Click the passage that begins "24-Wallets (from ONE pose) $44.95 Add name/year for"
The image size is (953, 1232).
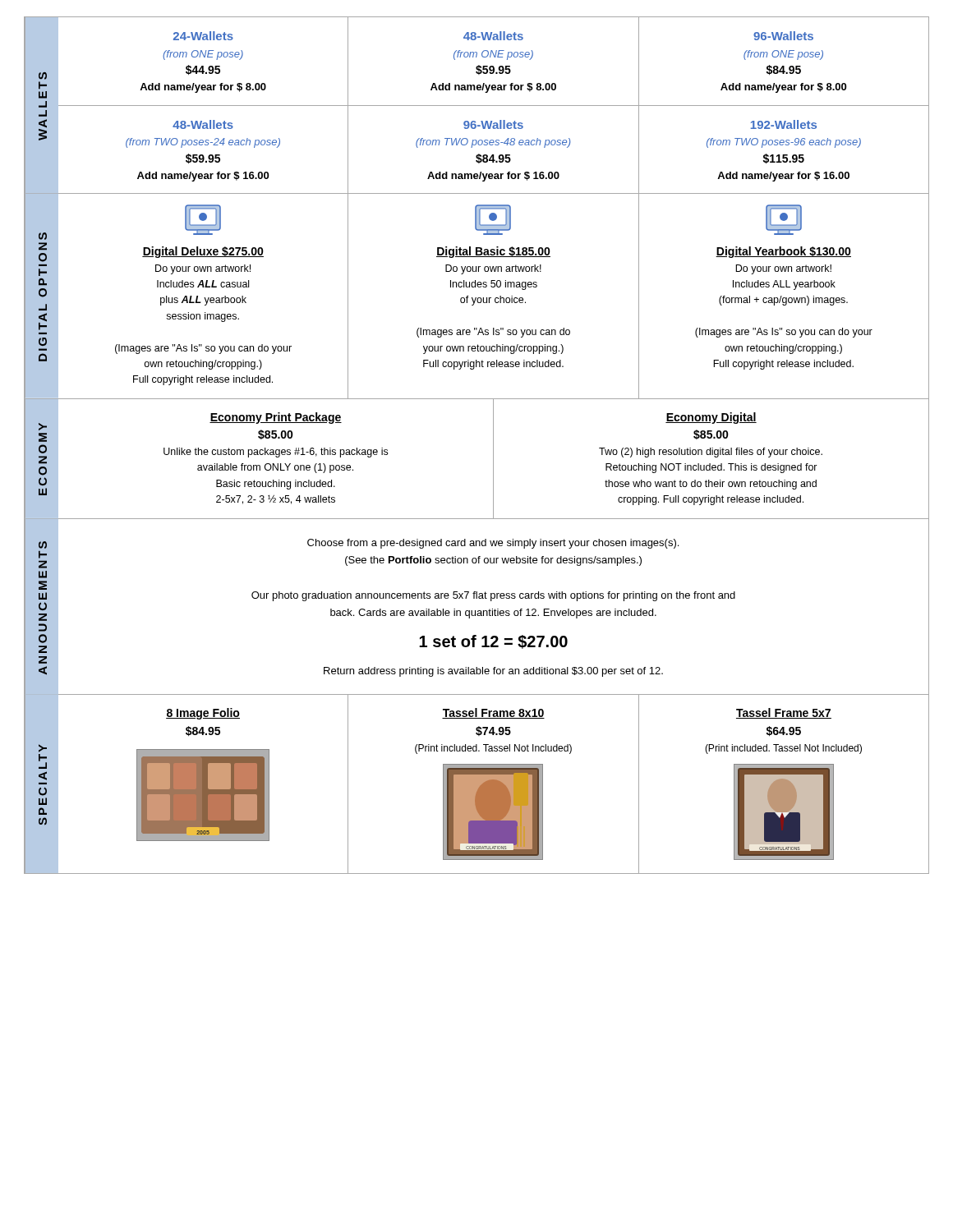click(203, 61)
